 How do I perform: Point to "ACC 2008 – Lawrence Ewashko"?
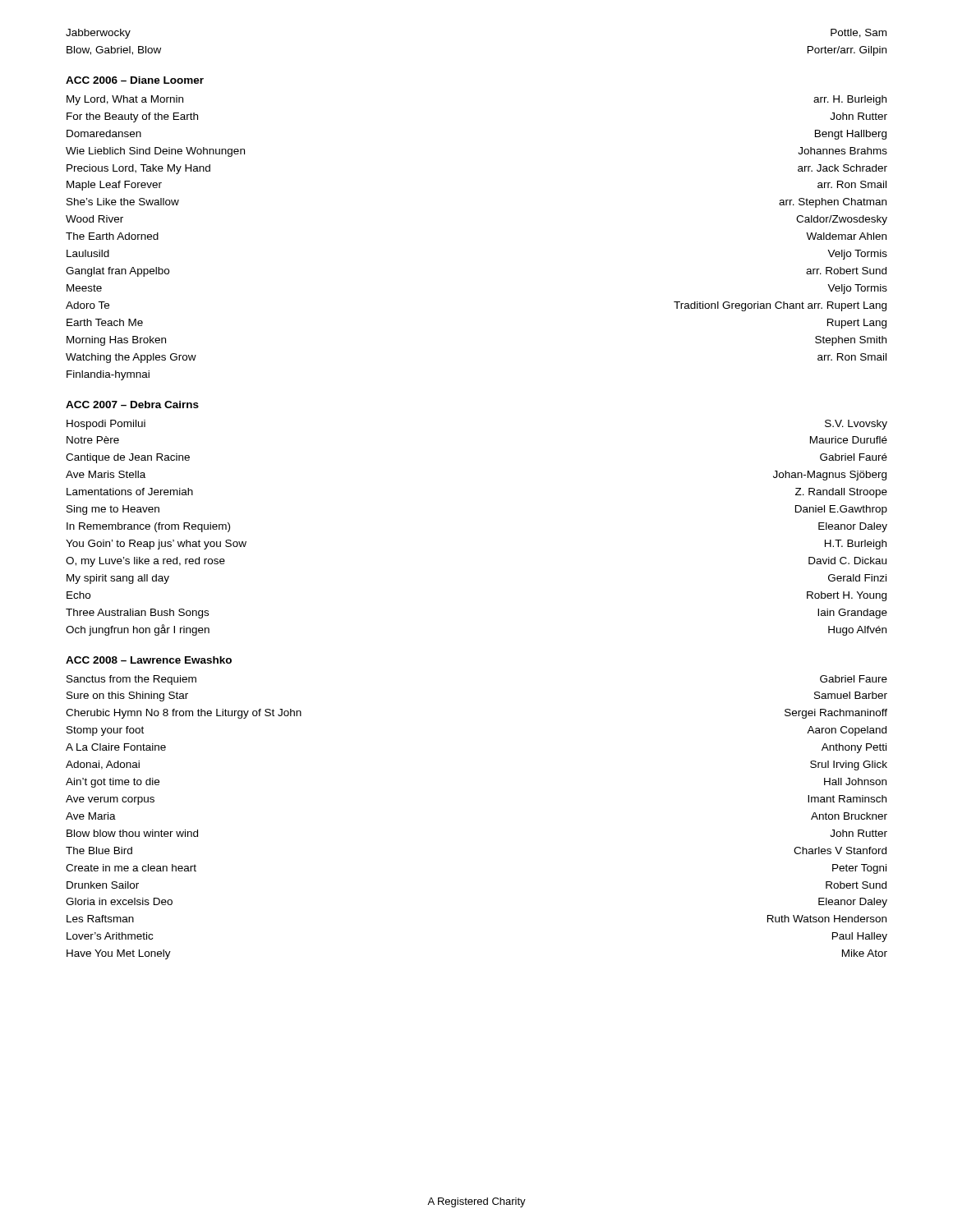(149, 659)
